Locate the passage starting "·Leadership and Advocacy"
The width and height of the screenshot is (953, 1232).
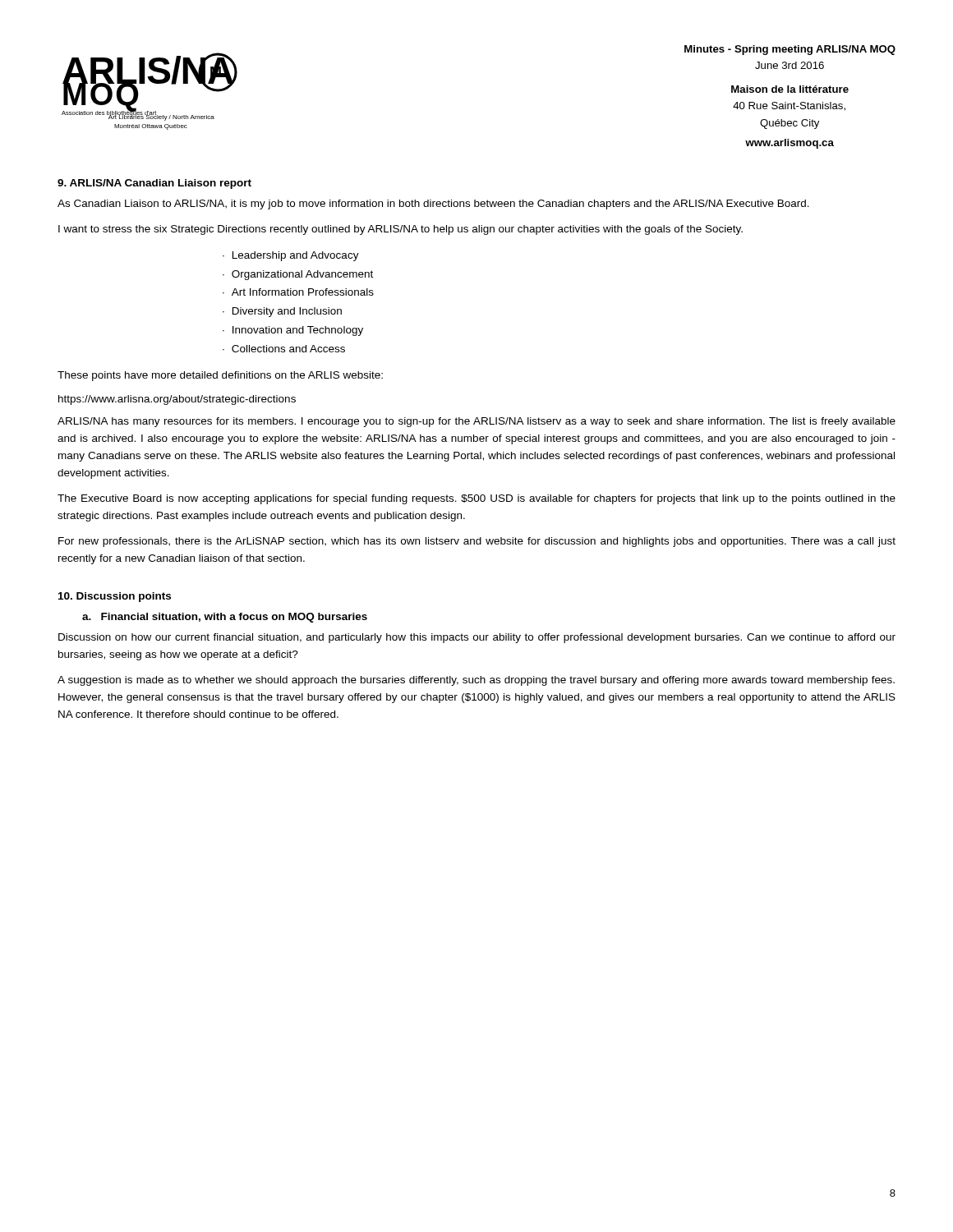(x=290, y=255)
